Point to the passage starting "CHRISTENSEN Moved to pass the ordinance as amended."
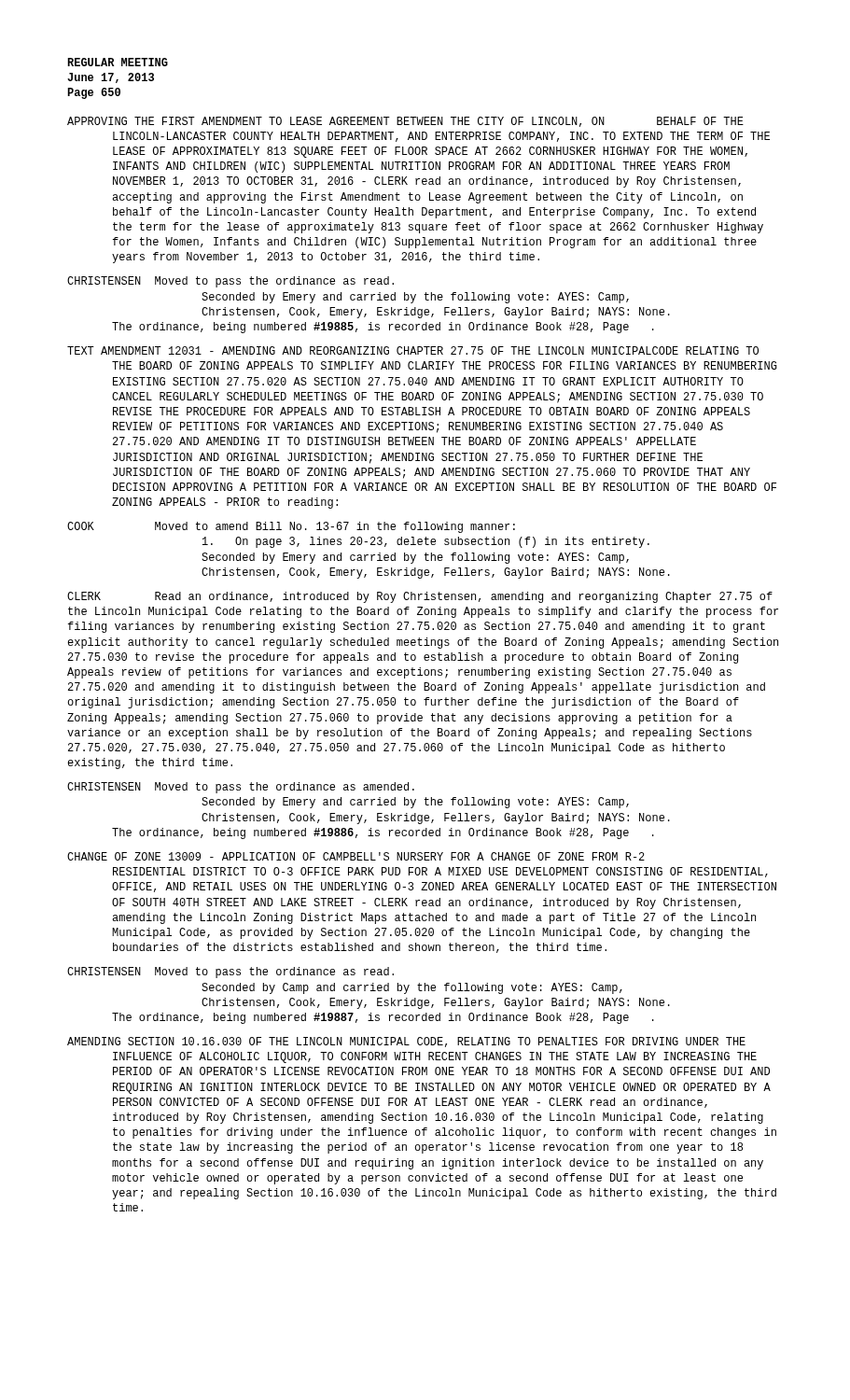The height and width of the screenshot is (1400, 850). [425, 811]
